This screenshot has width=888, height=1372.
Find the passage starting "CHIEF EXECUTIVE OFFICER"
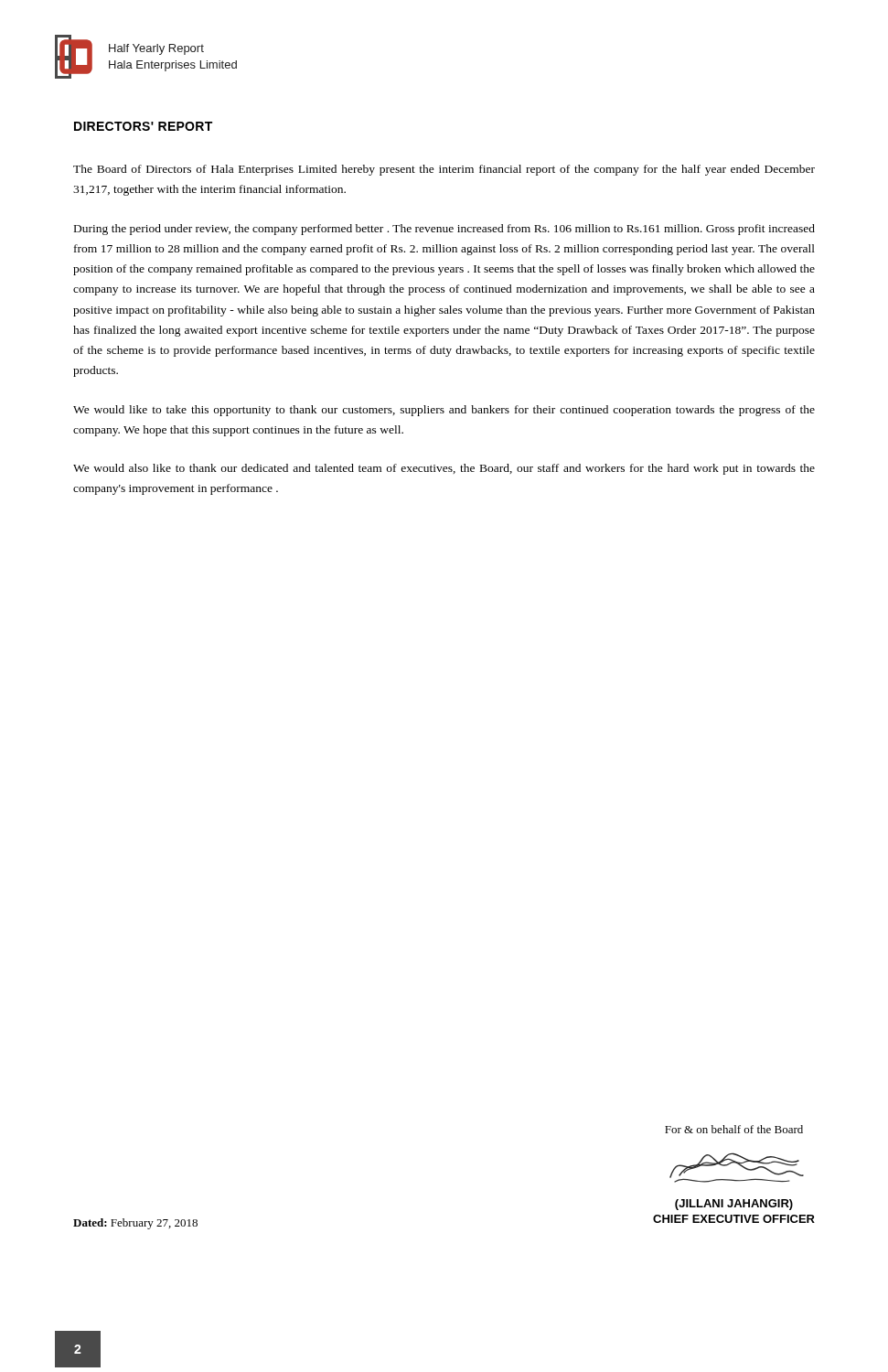[734, 1219]
